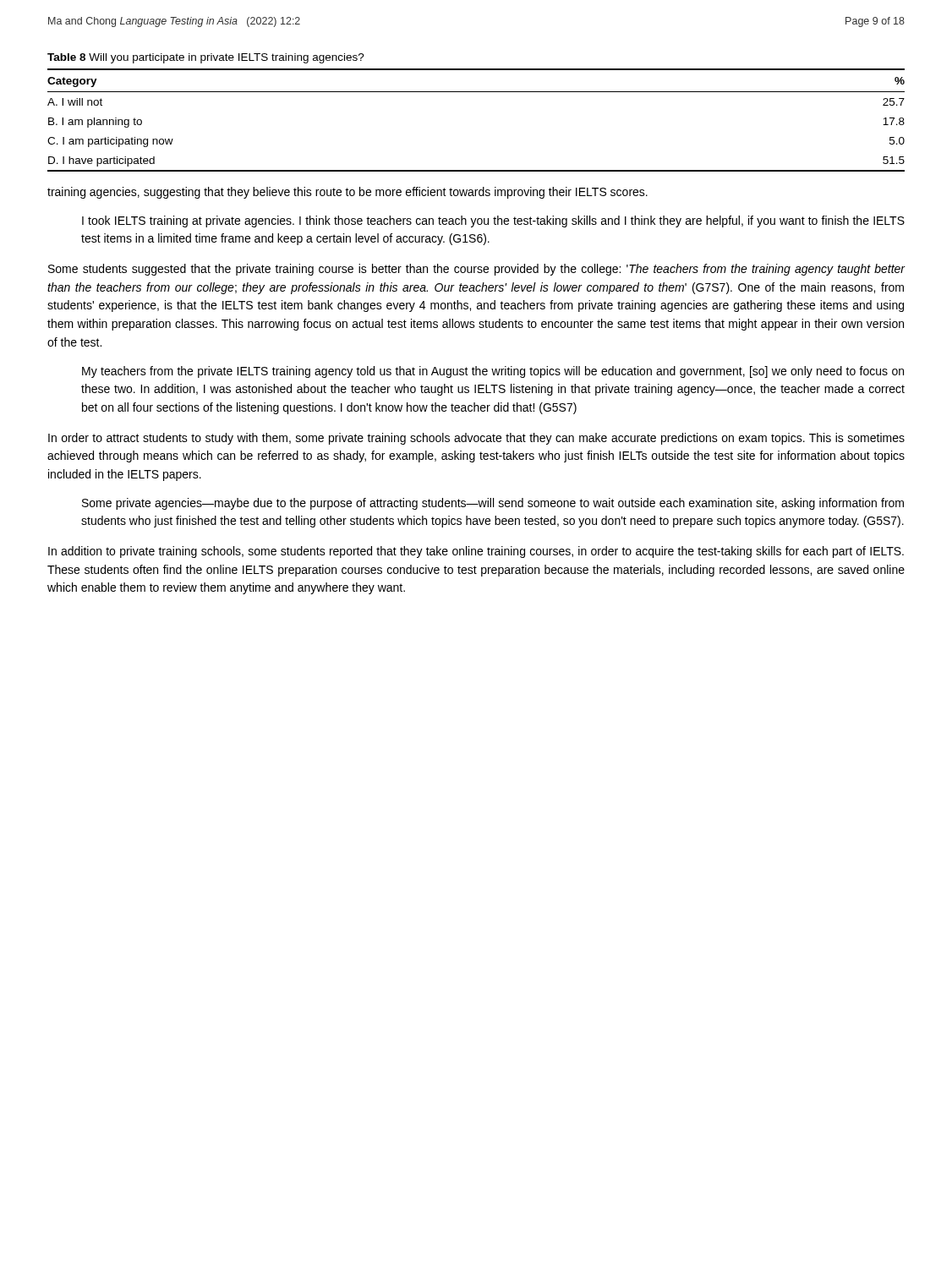This screenshot has height=1268, width=952.
Task: Locate the text block containing "training agencies, suggesting that they believe"
Action: 348,192
